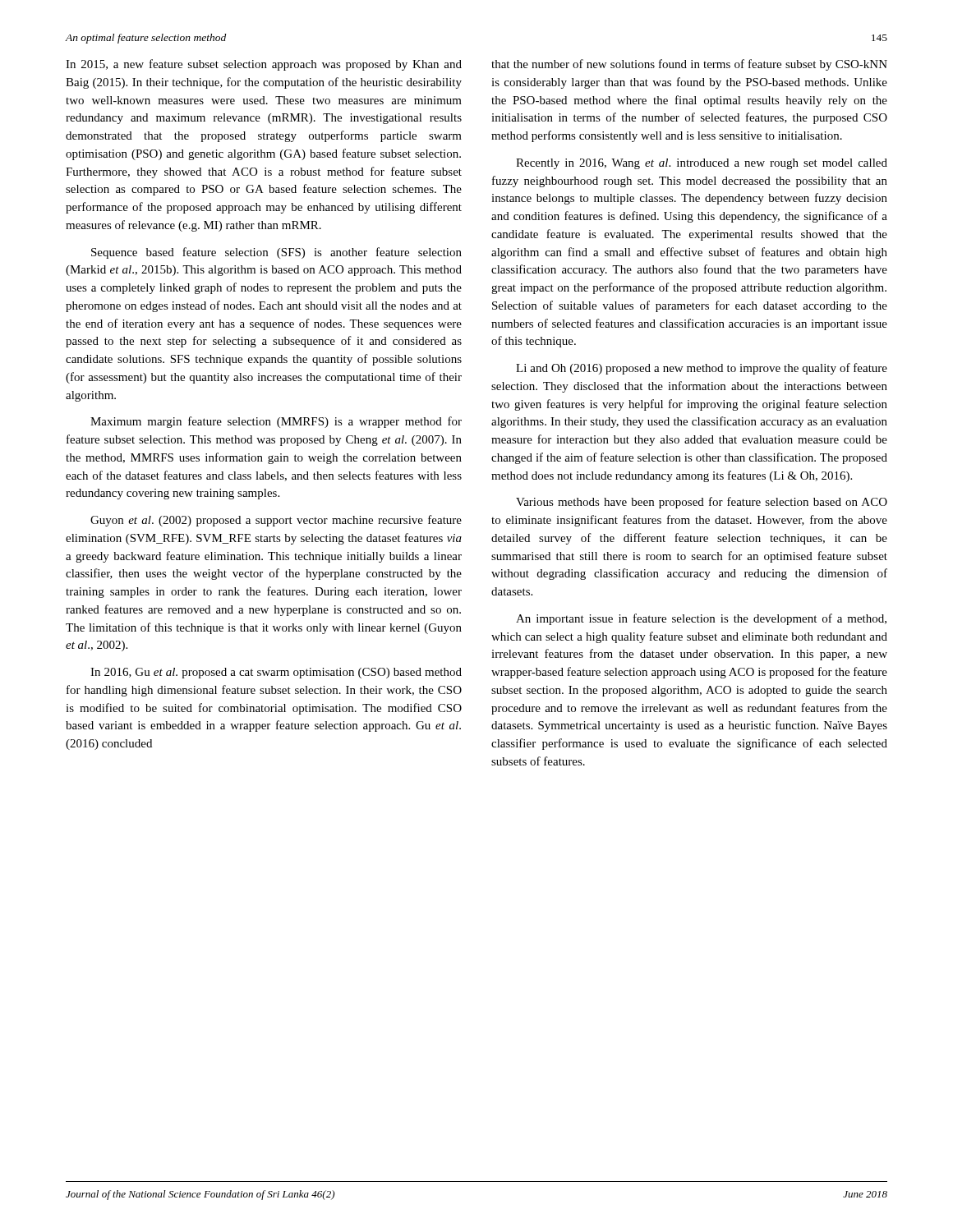Locate the element starting "An important issue in feature selection is"
Screen dimensions: 1232x953
click(689, 690)
